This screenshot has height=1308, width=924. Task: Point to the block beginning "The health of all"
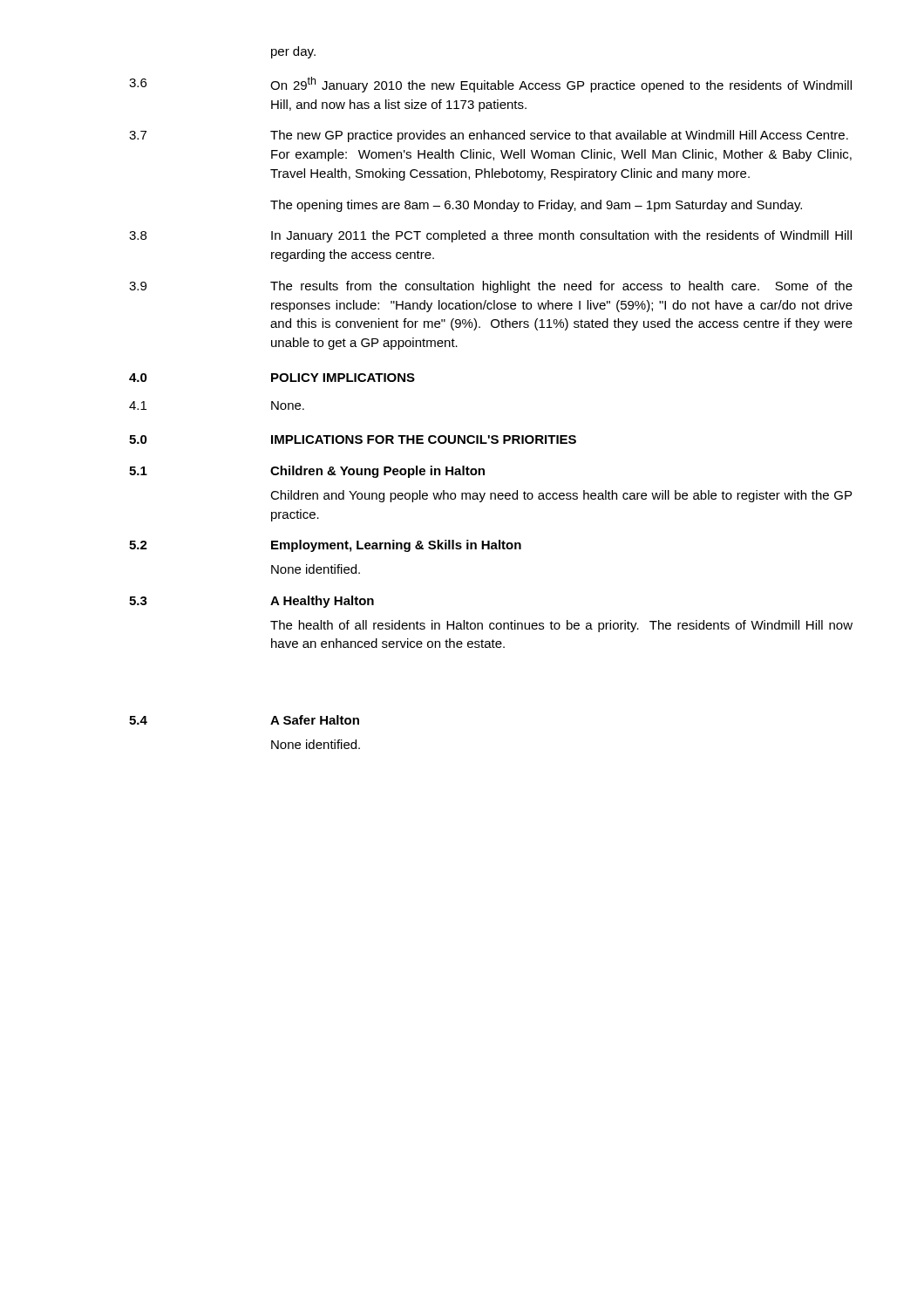click(x=561, y=634)
